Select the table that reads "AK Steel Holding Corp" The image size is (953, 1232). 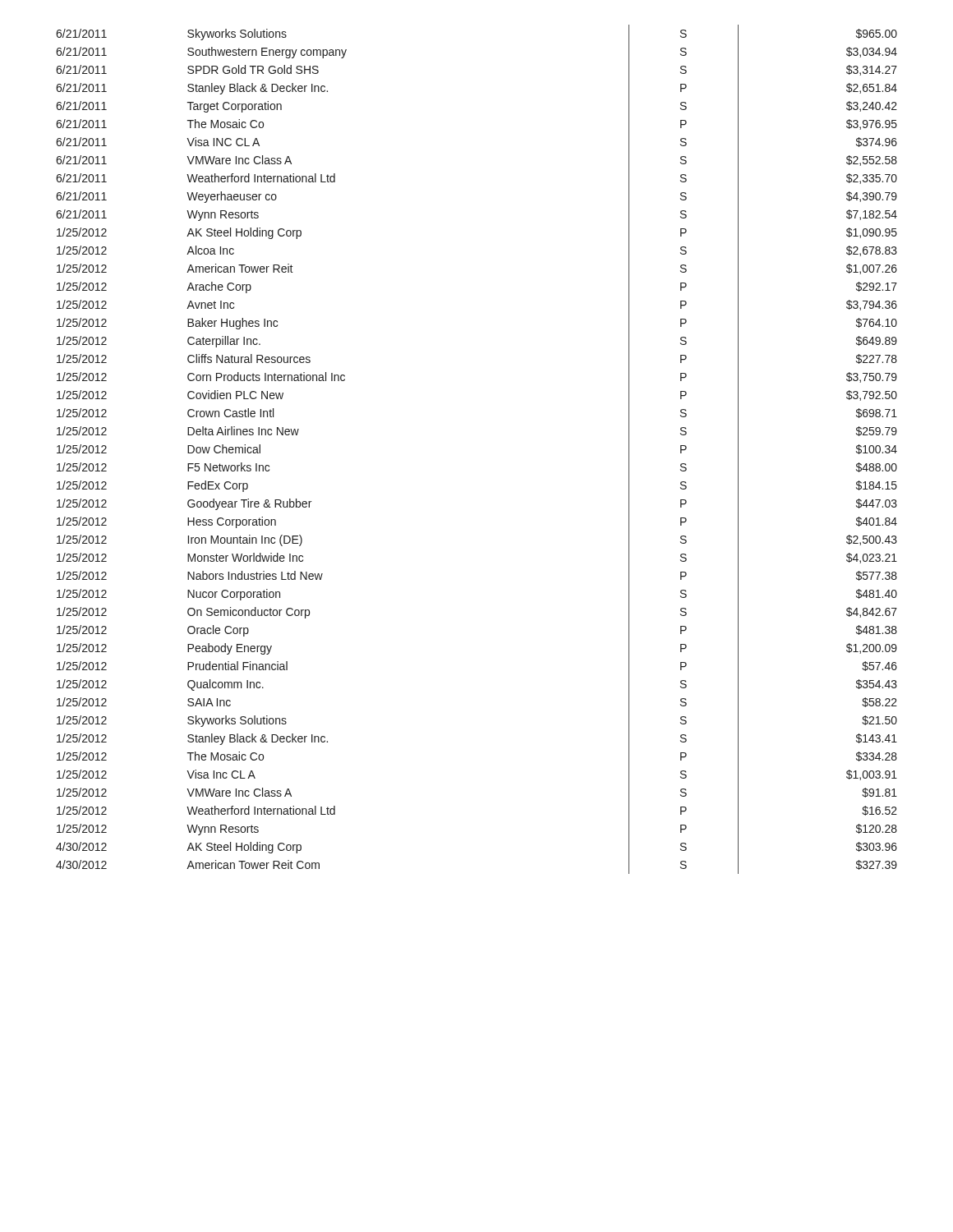(x=476, y=449)
